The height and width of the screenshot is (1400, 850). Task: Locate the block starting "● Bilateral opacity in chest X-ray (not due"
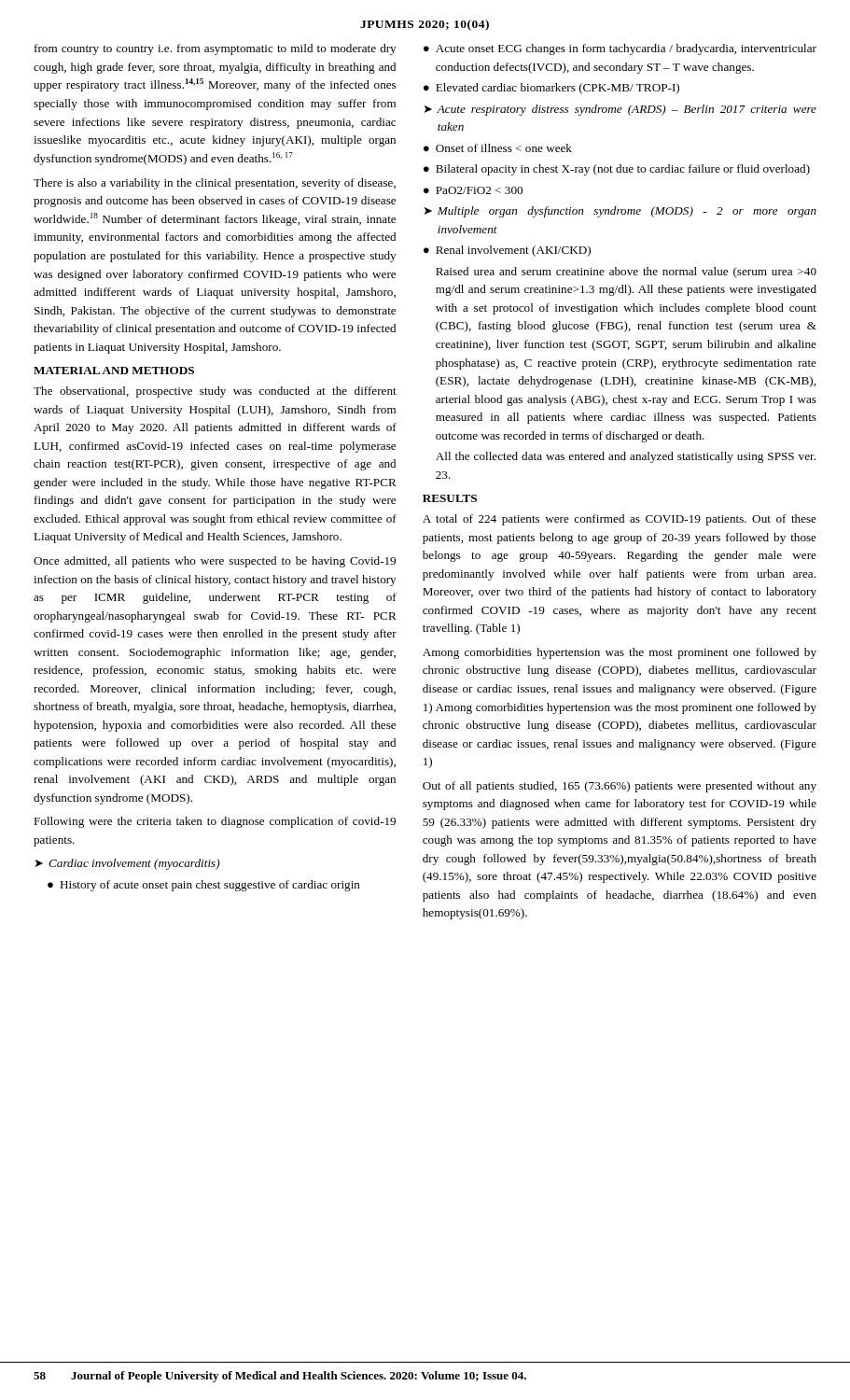point(619,169)
